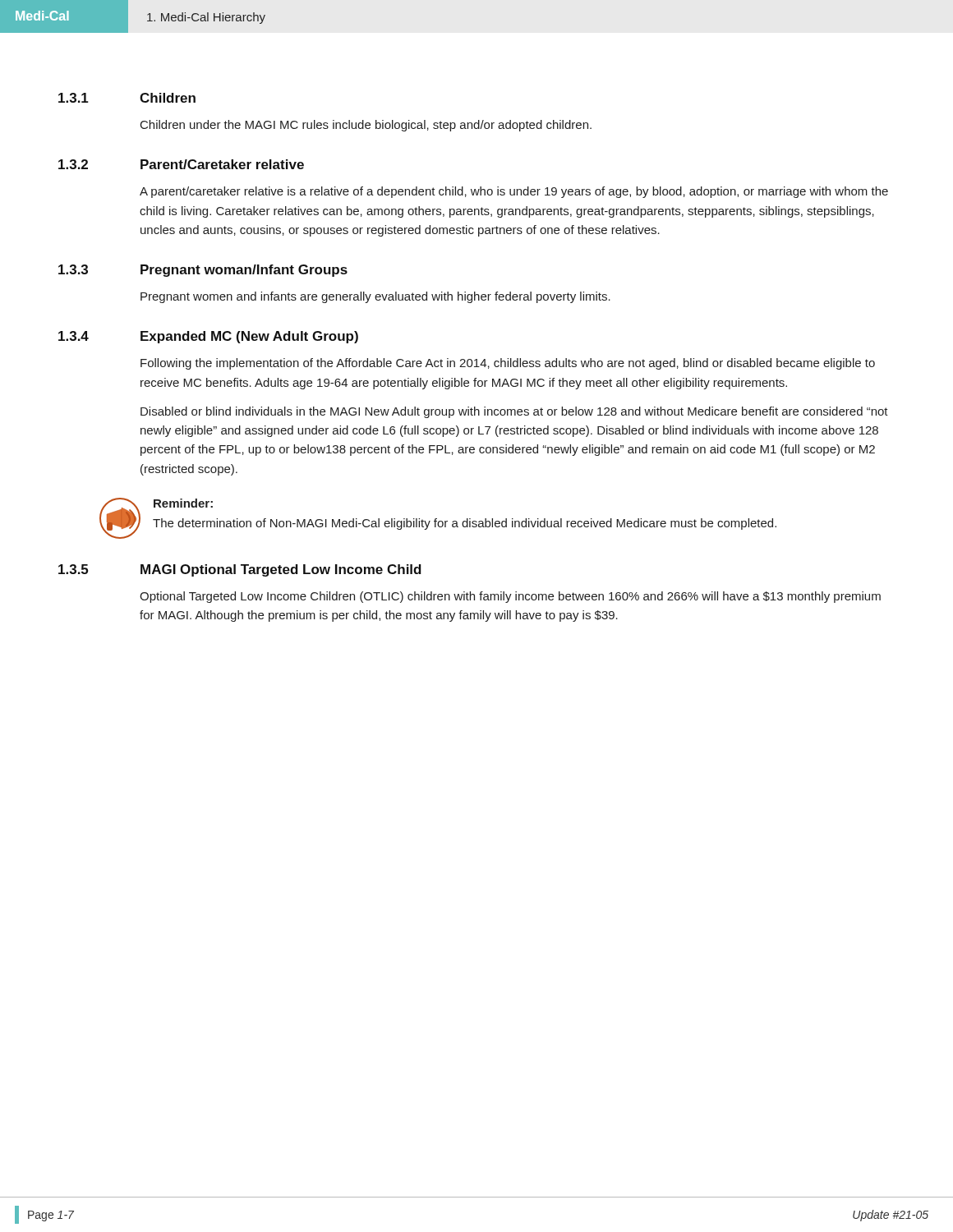The height and width of the screenshot is (1232, 953).
Task: Navigate to the block starting "1.3.2 Parent/Caretaker relative"
Action: [x=181, y=165]
